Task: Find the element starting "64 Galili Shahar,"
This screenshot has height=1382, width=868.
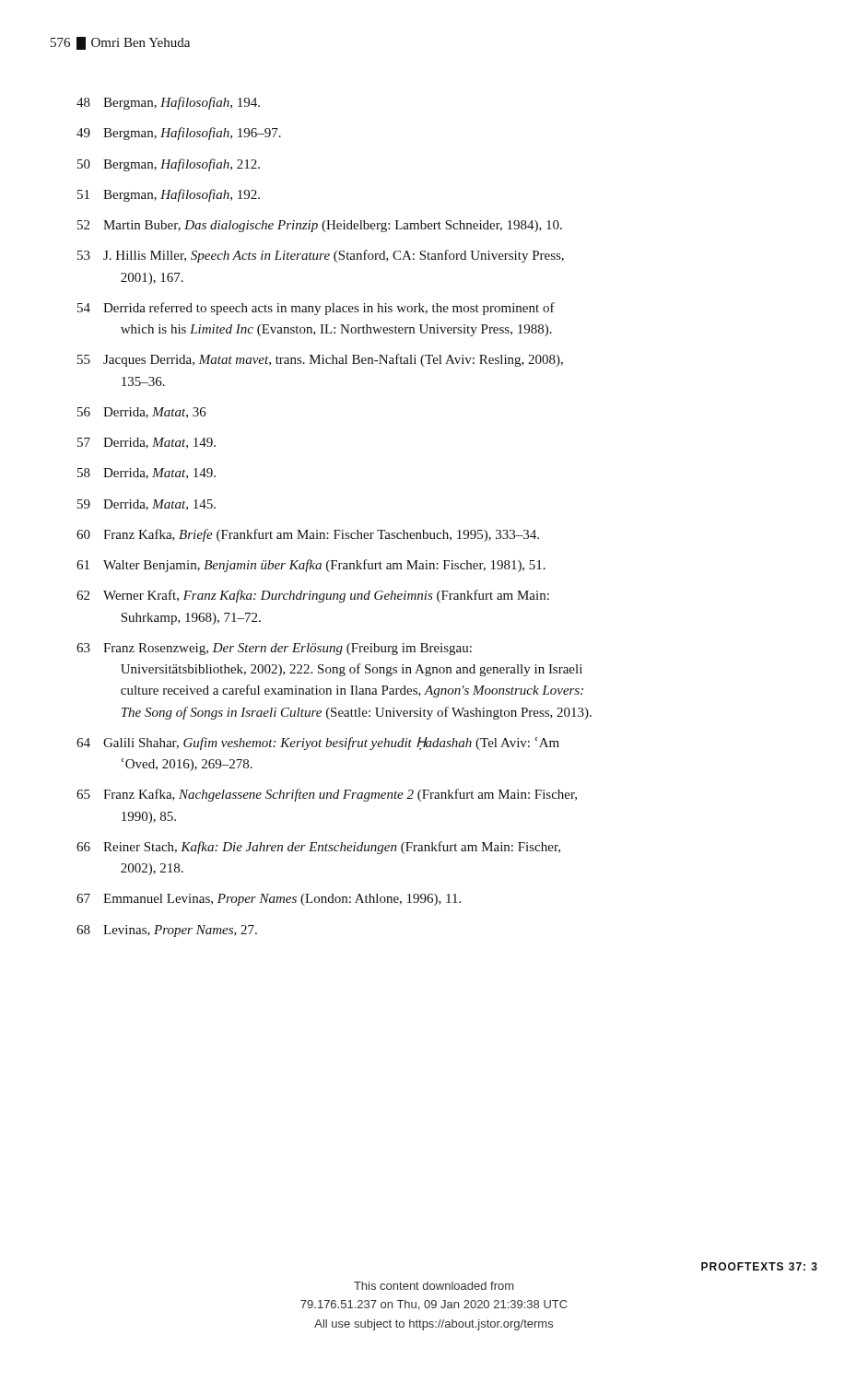Action: click(x=434, y=754)
